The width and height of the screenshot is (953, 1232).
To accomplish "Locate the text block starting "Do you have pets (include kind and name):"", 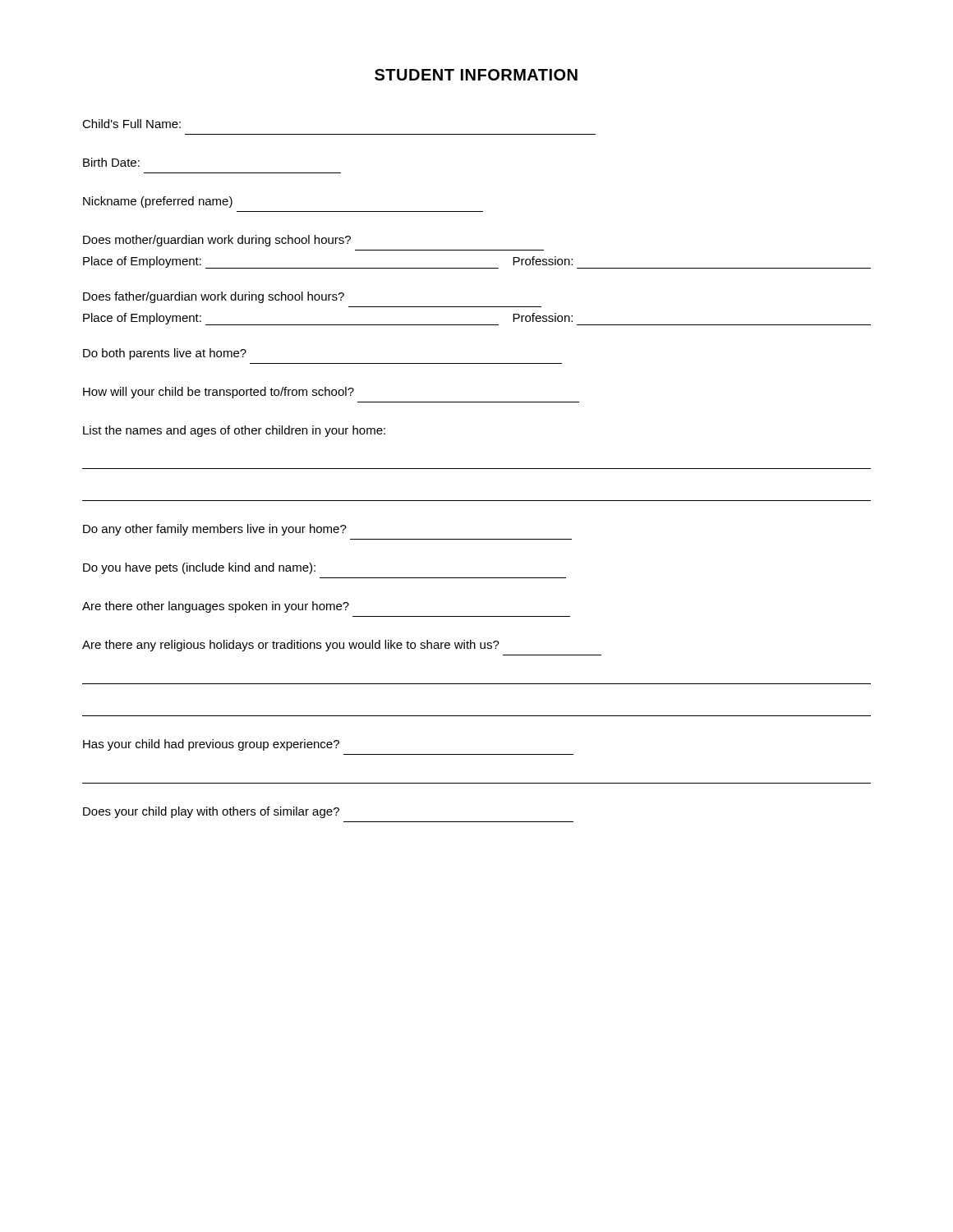I will coord(324,568).
